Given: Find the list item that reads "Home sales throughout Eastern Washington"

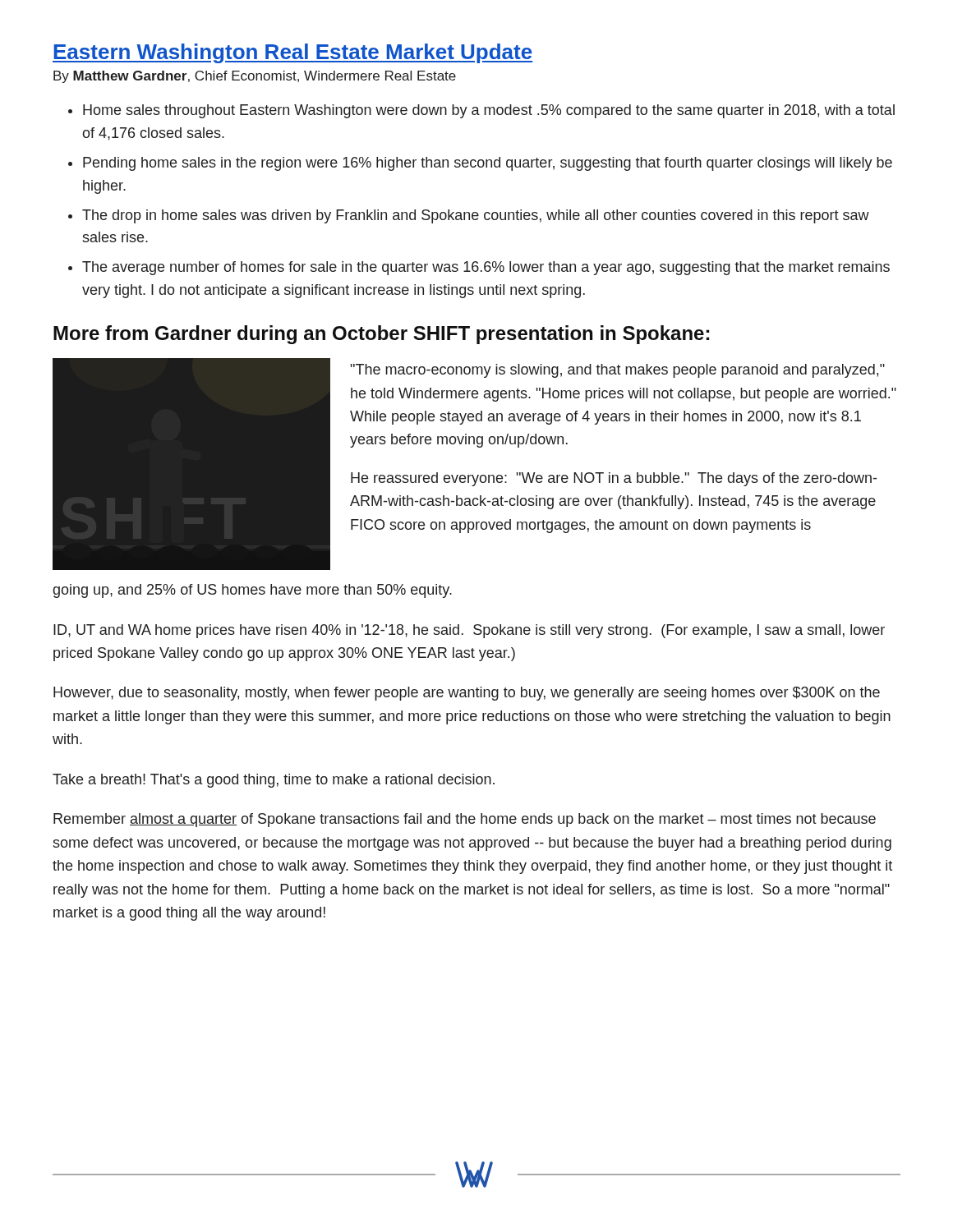Looking at the screenshot, I should (x=489, y=122).
